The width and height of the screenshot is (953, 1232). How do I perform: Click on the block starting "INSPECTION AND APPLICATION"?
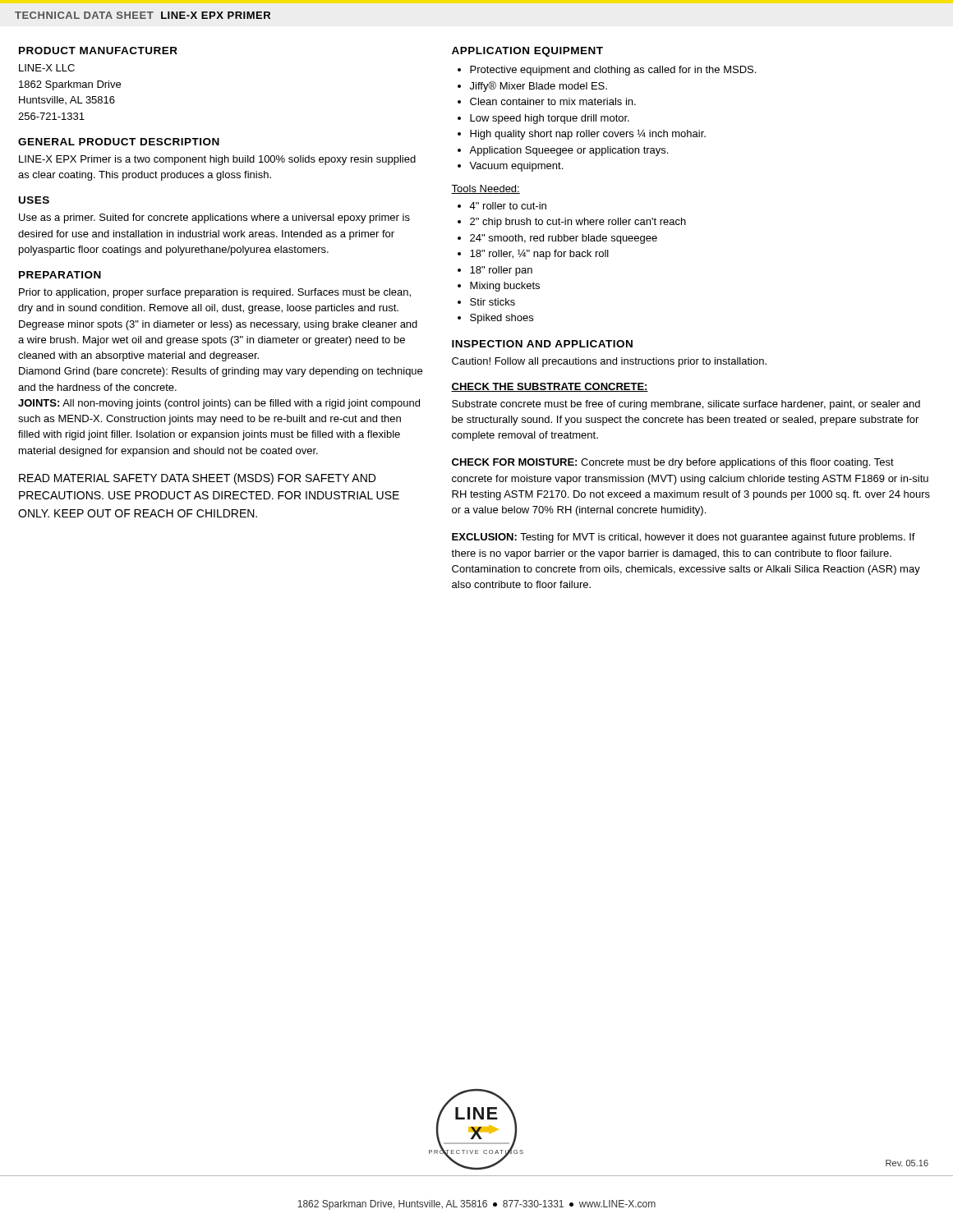(x=543, y=343)
